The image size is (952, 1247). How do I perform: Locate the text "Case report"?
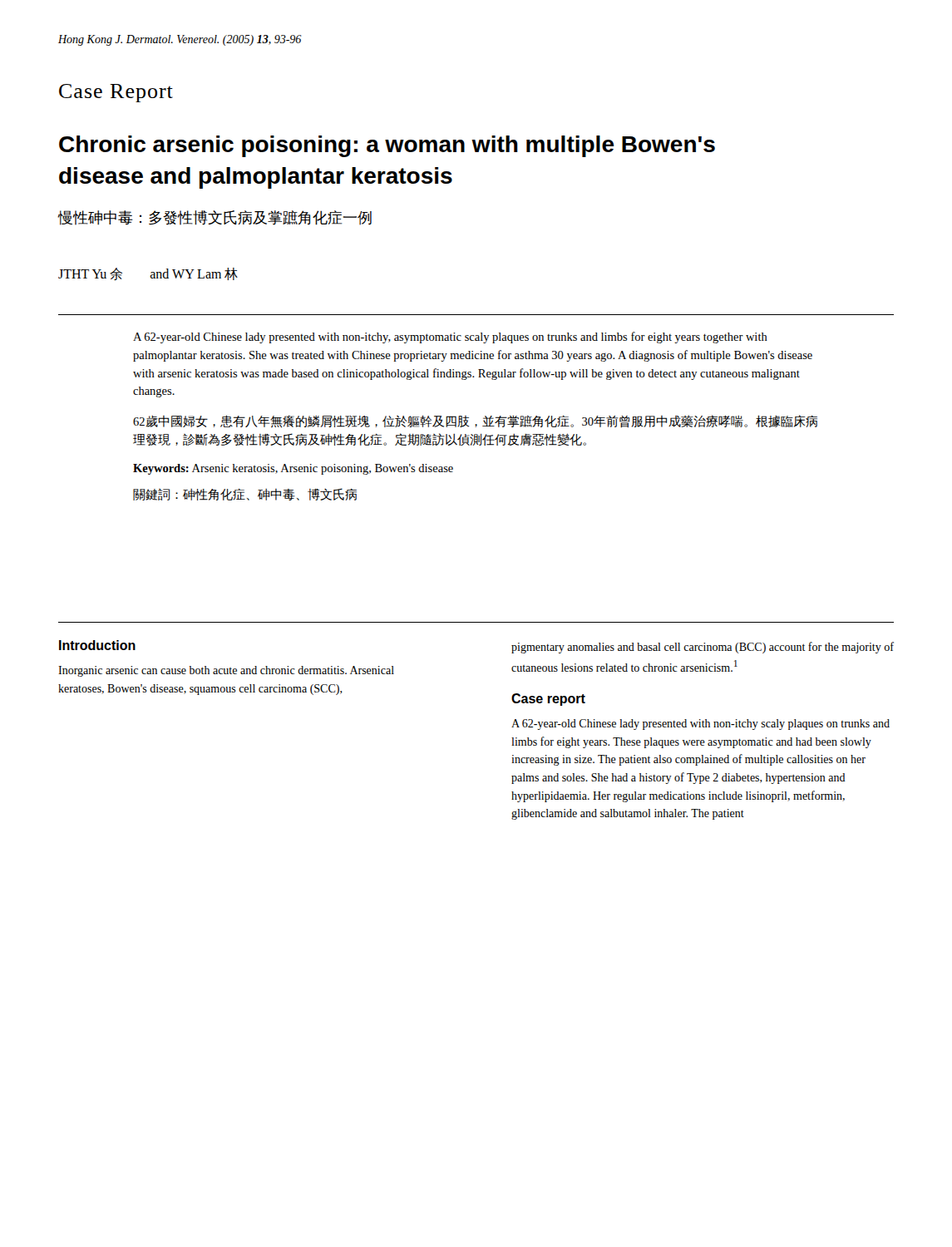[x=548, y=699]
